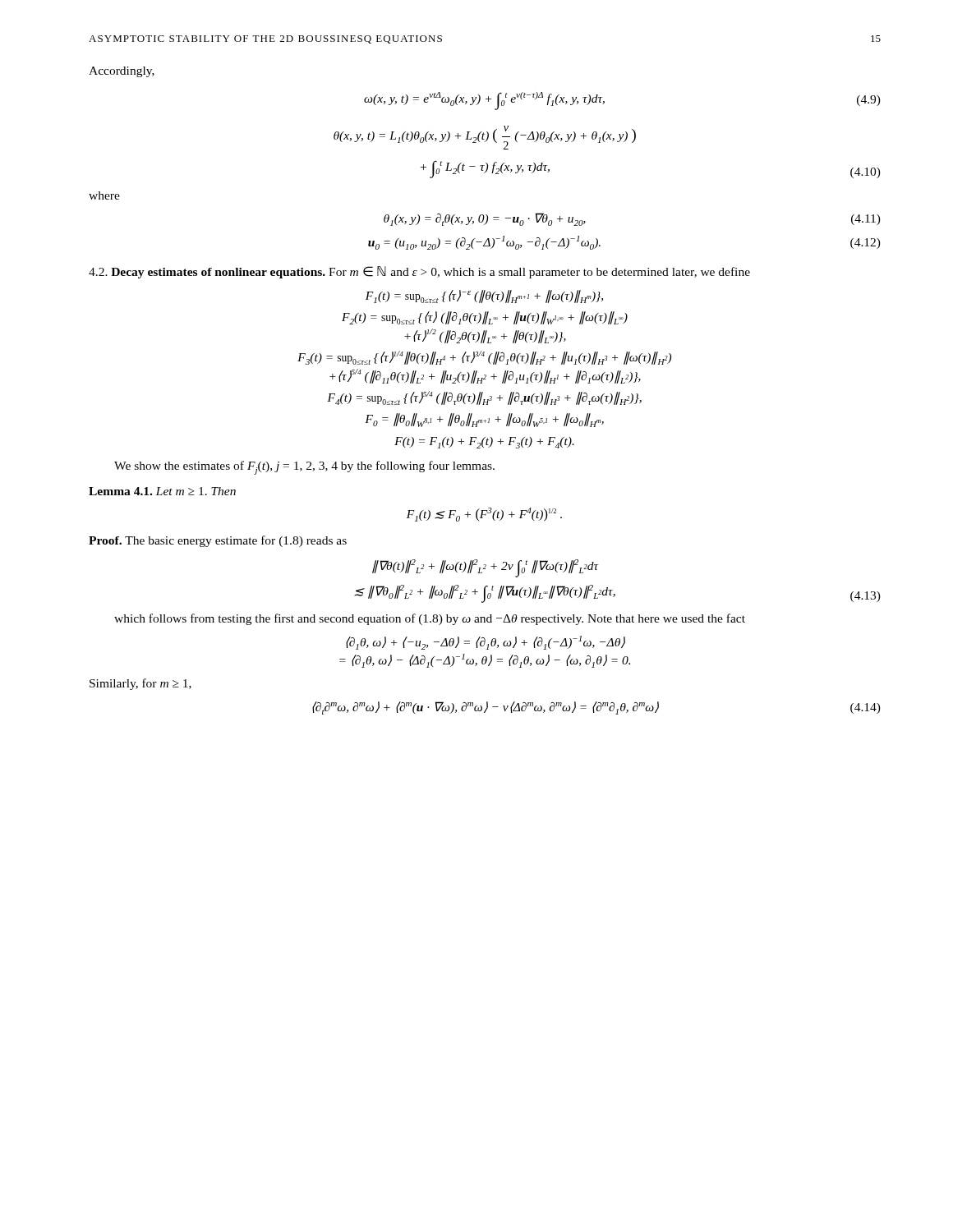This screenshot has height=1232, width=953.
Task: Point to the region starting "4.2. Decay estimates of nonlinear equations. For"
Action: click(419, 272)
